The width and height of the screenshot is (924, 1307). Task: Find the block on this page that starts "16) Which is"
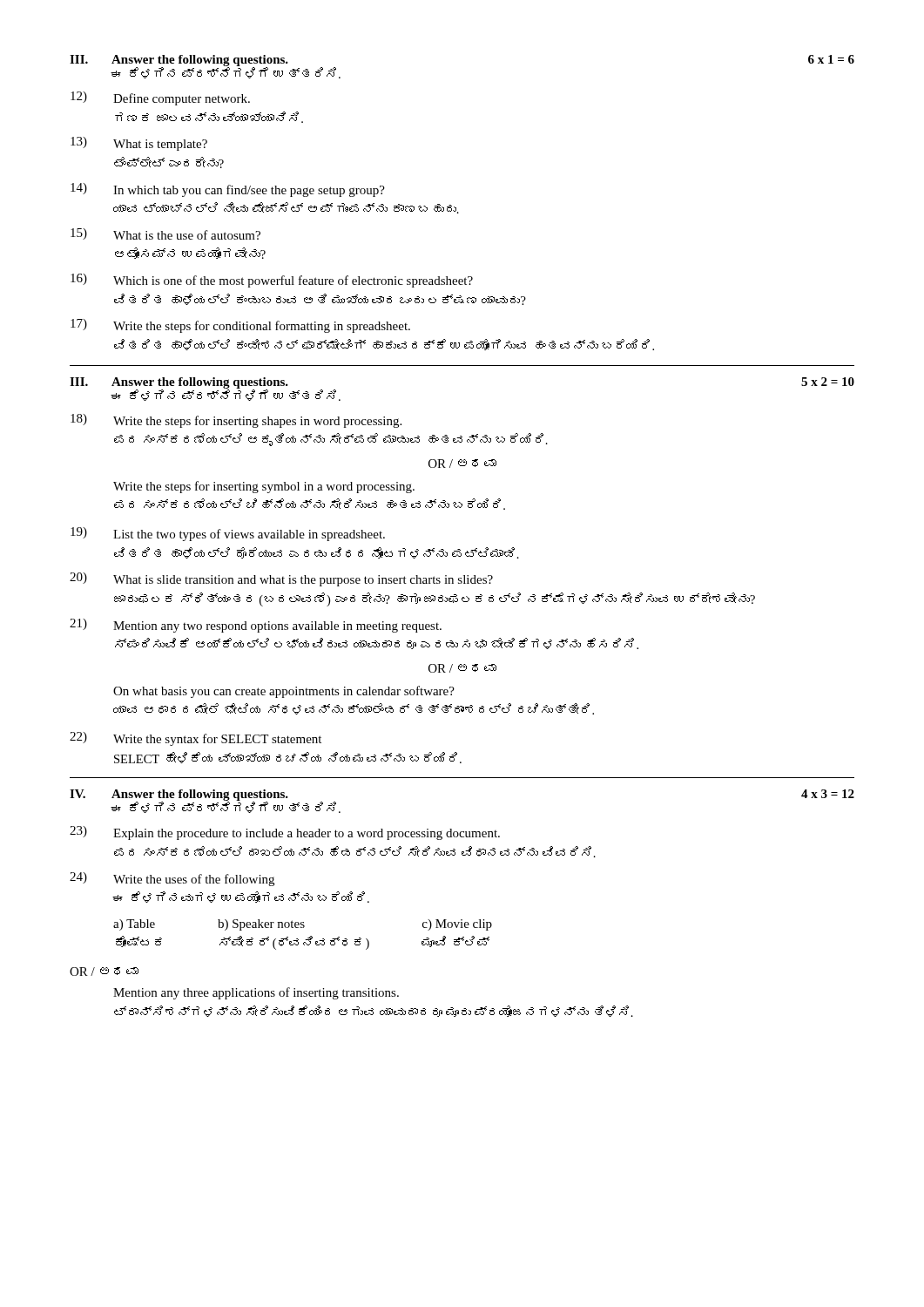[x=298, y=291]
